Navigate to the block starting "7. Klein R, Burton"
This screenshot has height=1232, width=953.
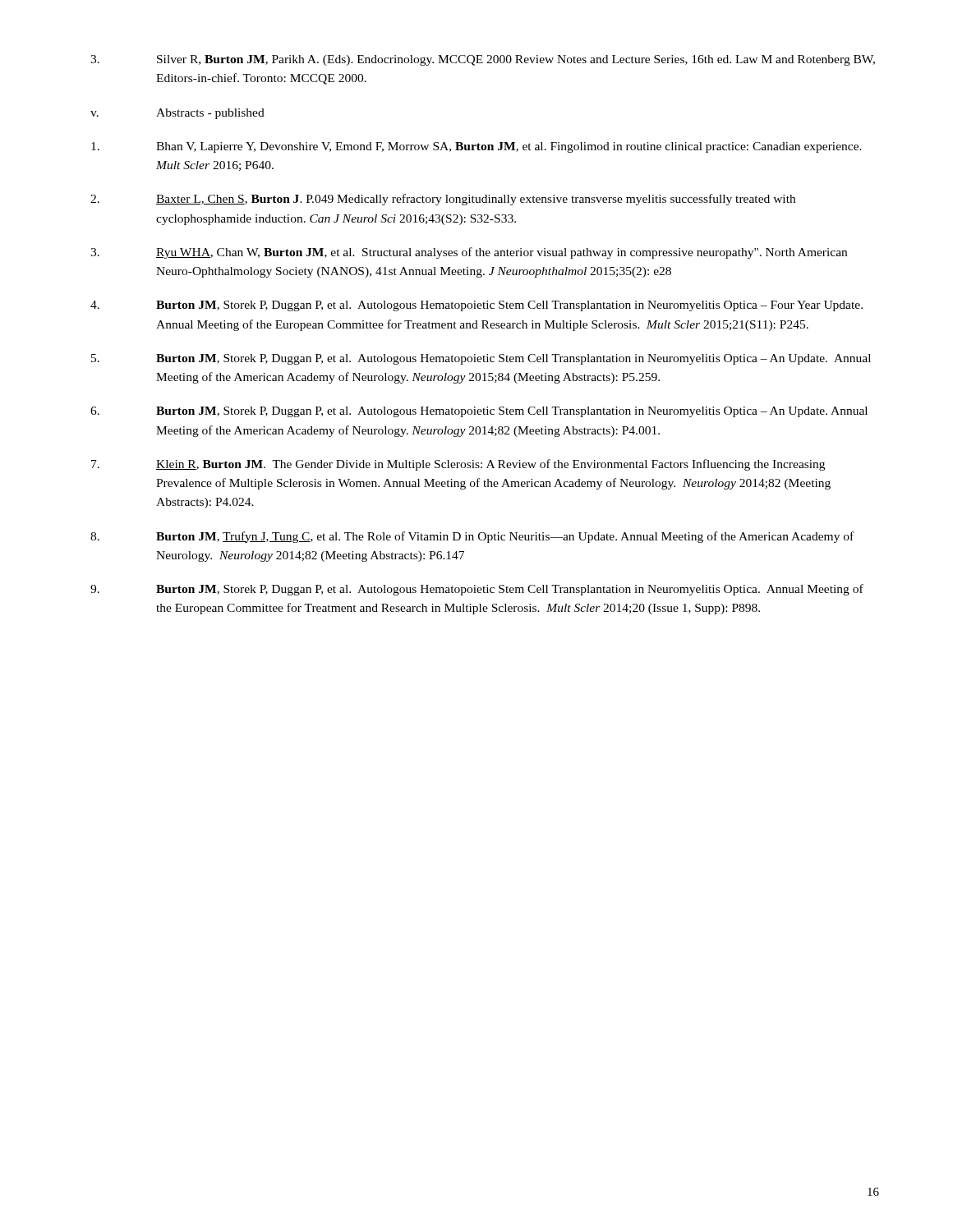pyautogui.click(x=485, y=483)
